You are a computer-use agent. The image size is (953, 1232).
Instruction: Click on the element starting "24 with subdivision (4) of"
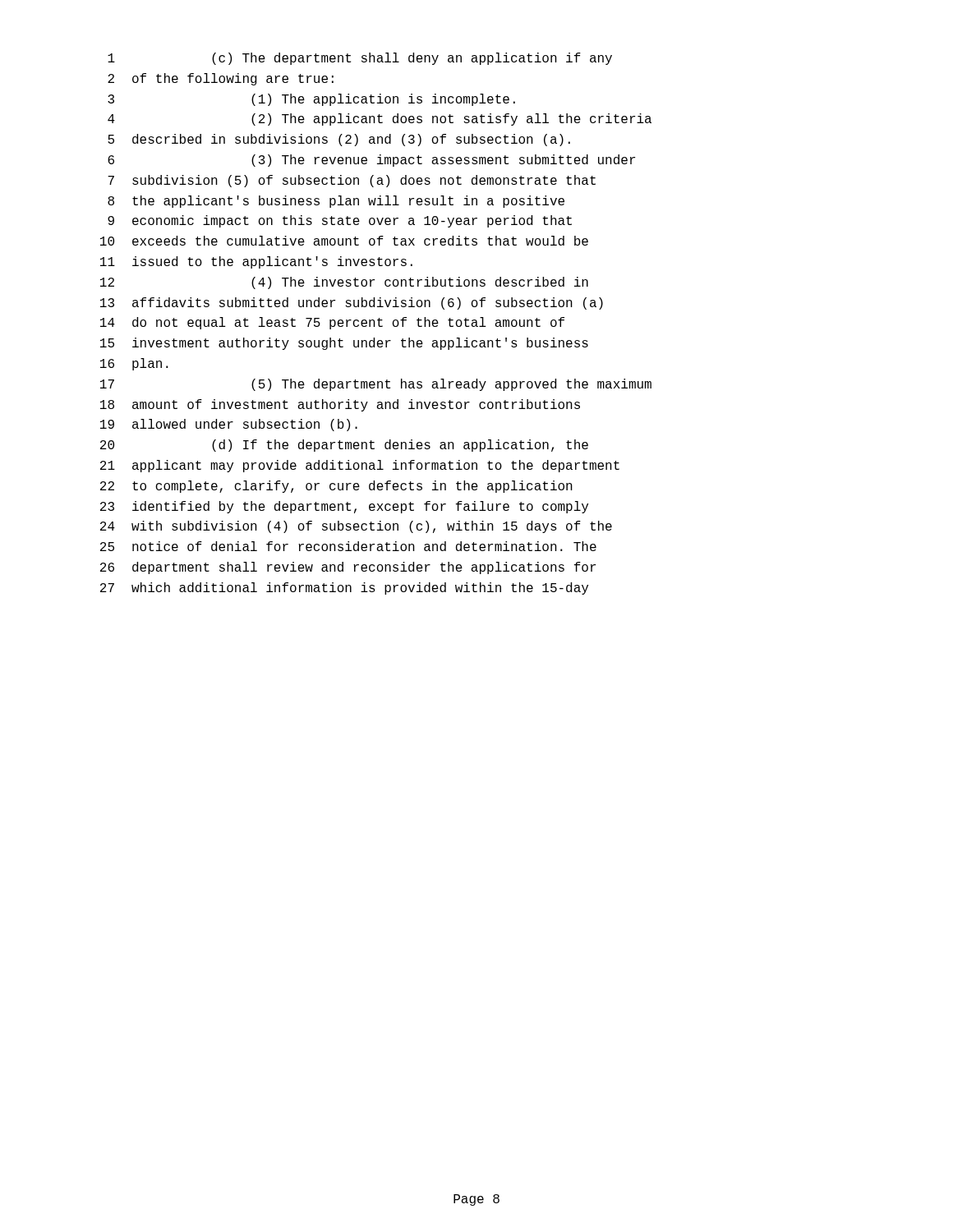[476, 528]
